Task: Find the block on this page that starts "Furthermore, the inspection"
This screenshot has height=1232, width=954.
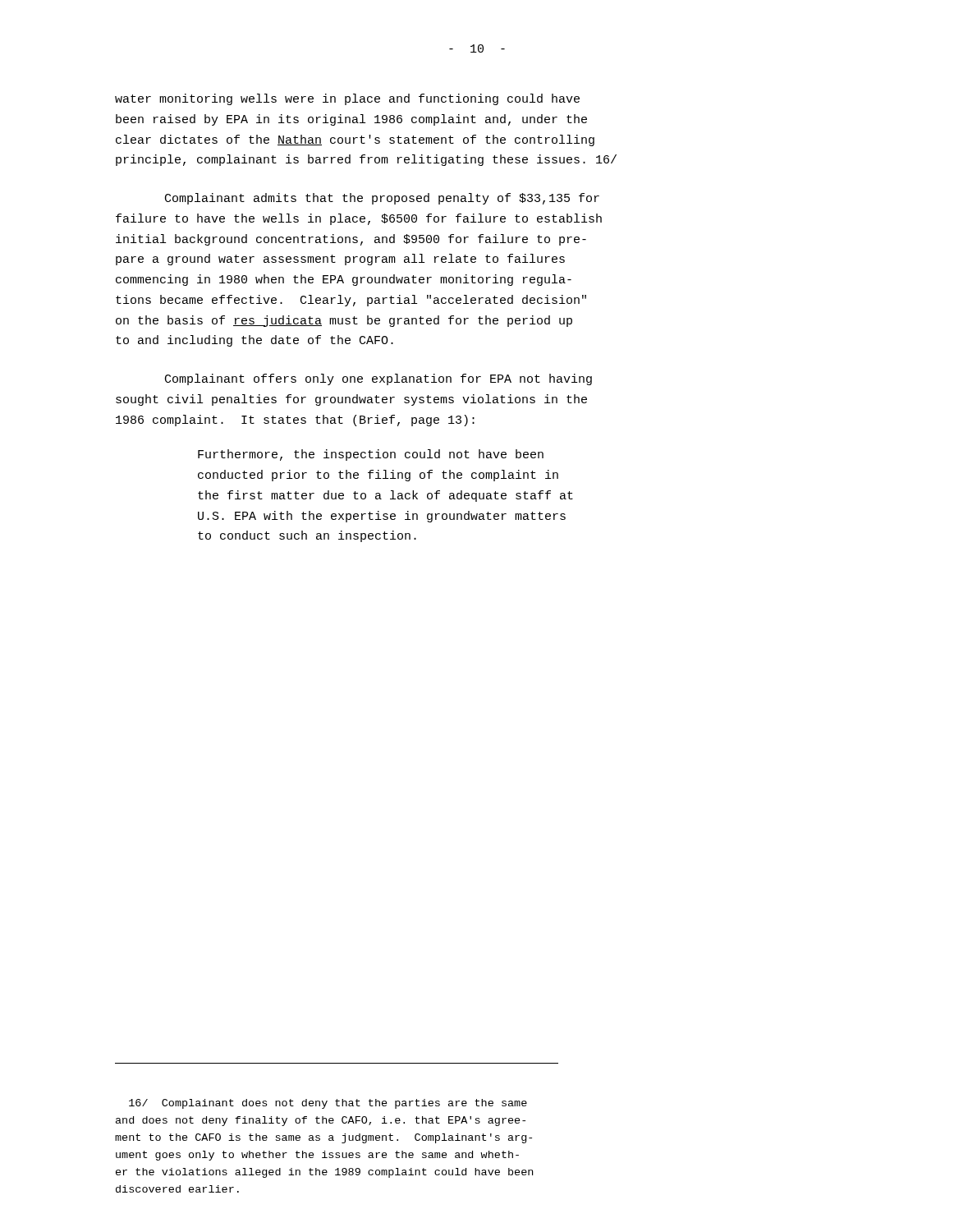Action: (x=385, y=496)
